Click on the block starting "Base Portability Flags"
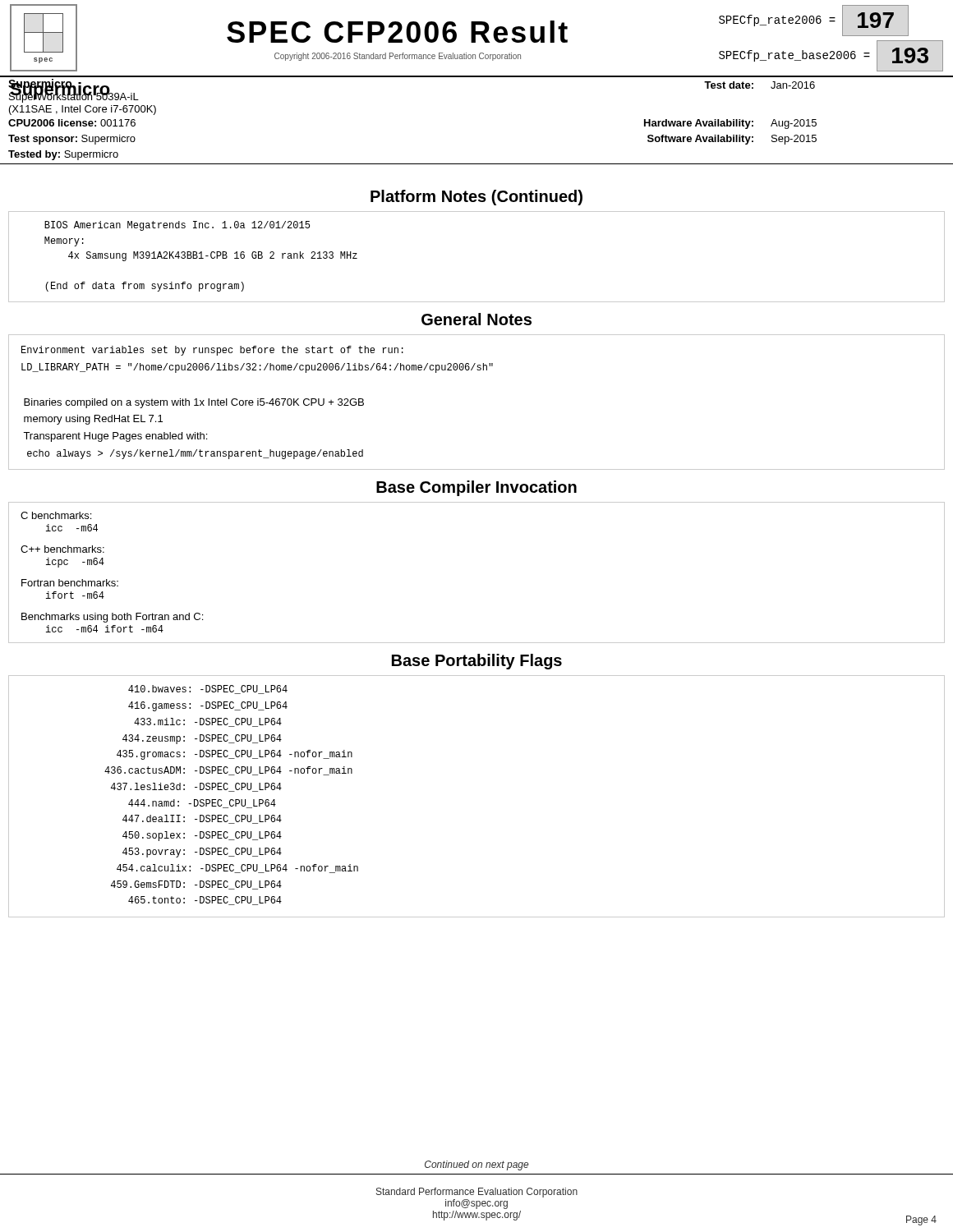Viewport: 953px width, 1232px height. (476, 660)
